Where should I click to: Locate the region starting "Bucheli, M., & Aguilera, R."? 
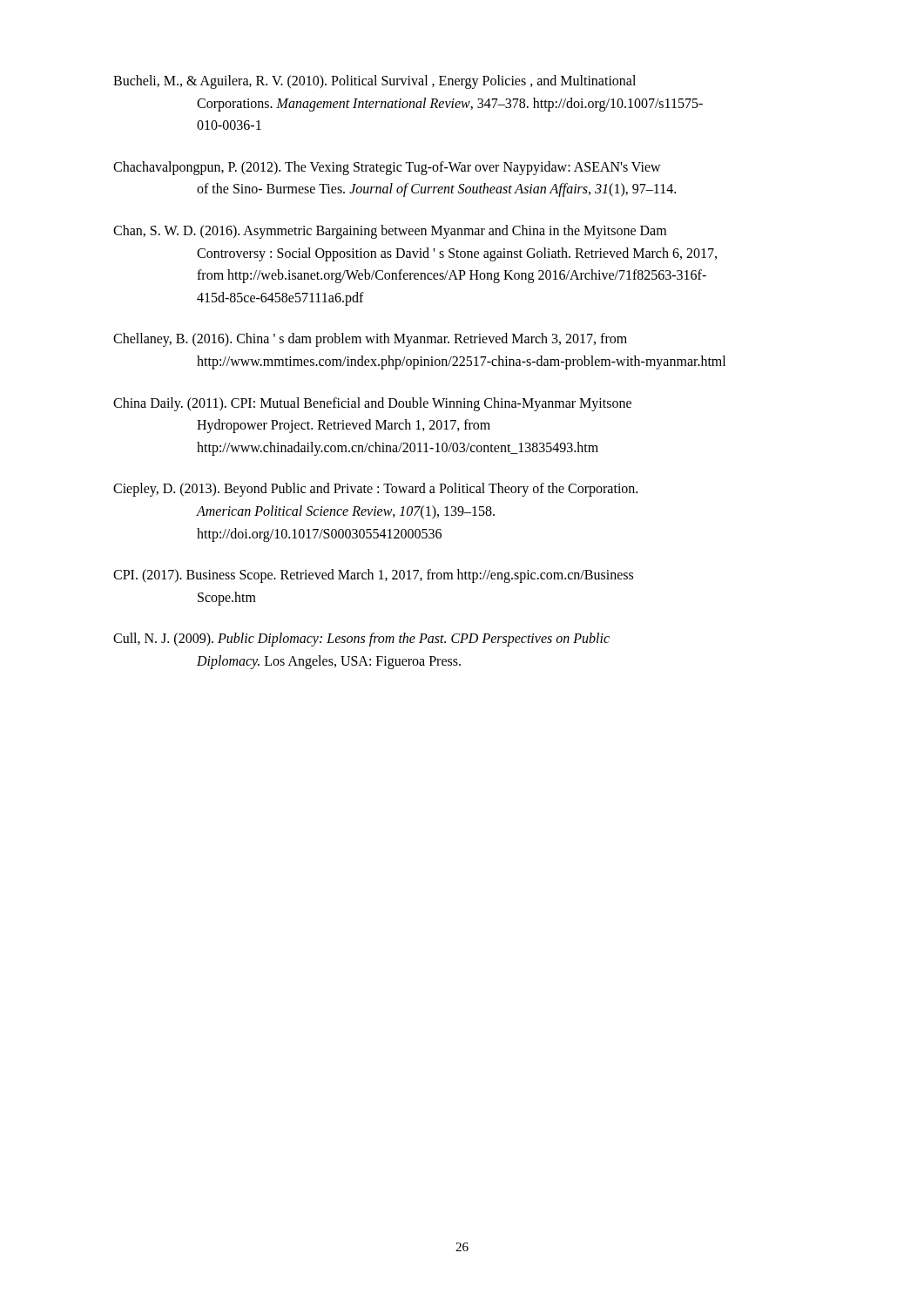click(x=462, y=105)
